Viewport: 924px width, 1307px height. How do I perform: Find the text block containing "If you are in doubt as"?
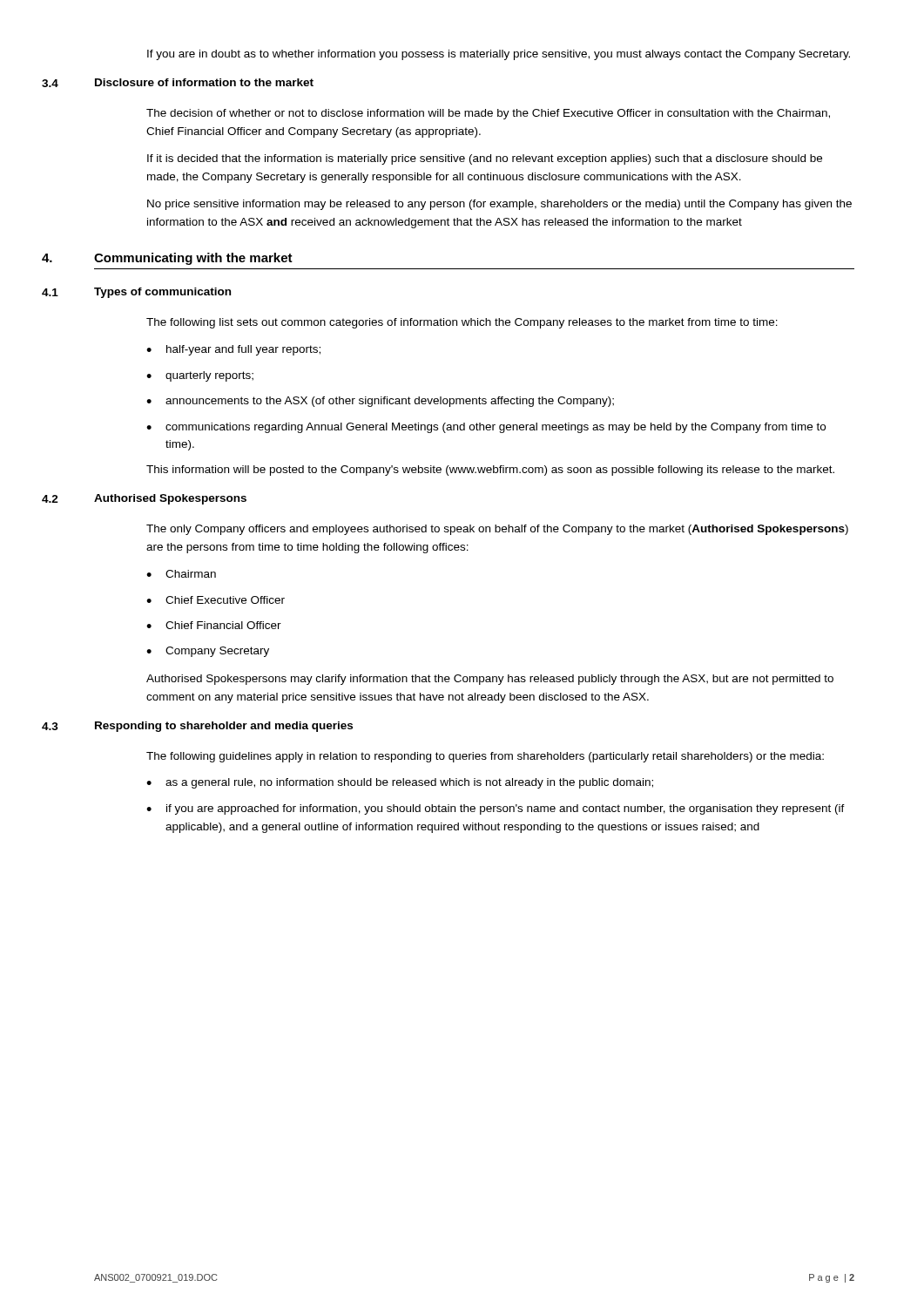coord(500,54)
